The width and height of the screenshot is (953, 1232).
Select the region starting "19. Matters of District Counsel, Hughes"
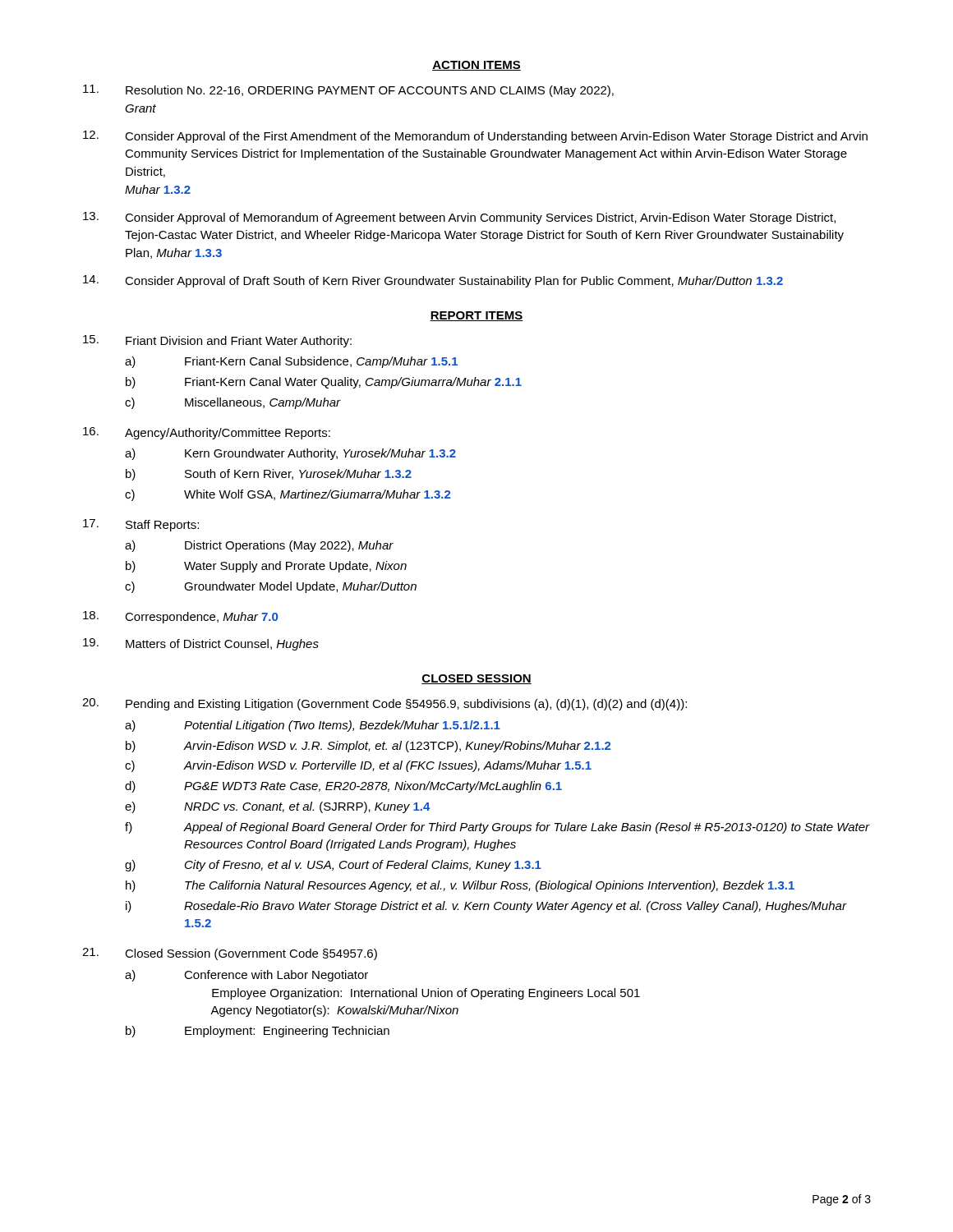[x=201, y=644]
